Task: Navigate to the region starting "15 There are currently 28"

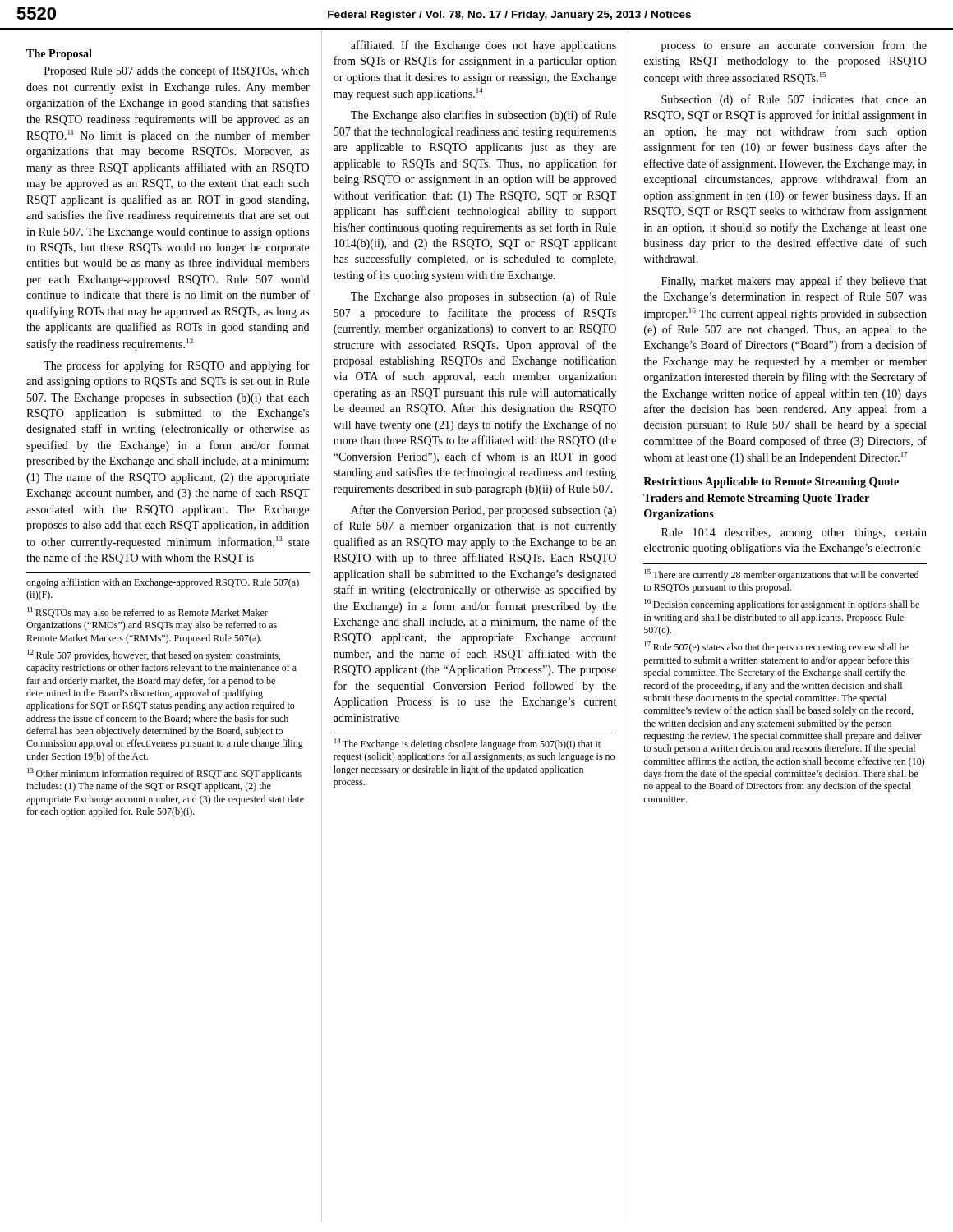Action: [781, 580]
